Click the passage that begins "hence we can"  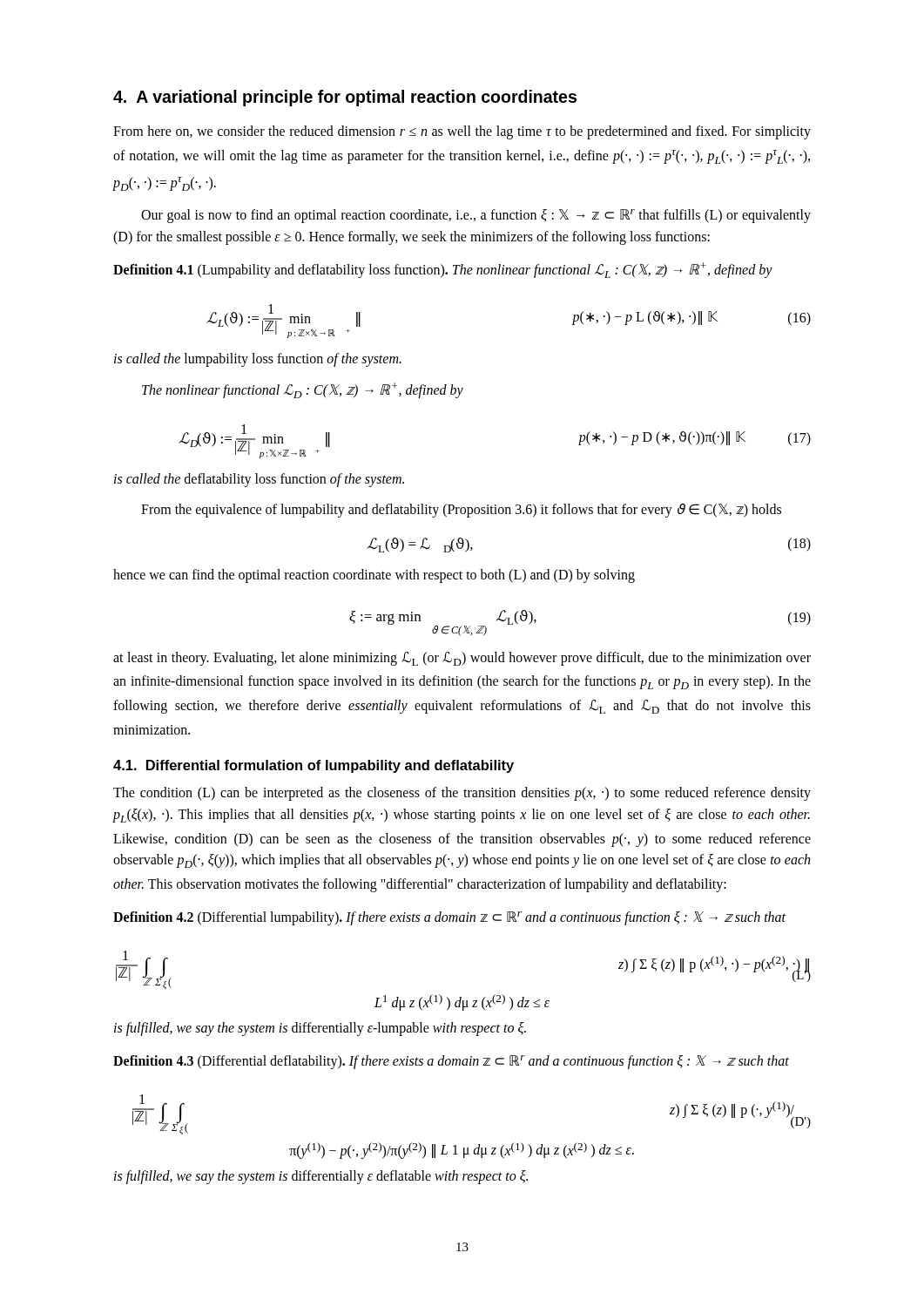click(374, 574)
